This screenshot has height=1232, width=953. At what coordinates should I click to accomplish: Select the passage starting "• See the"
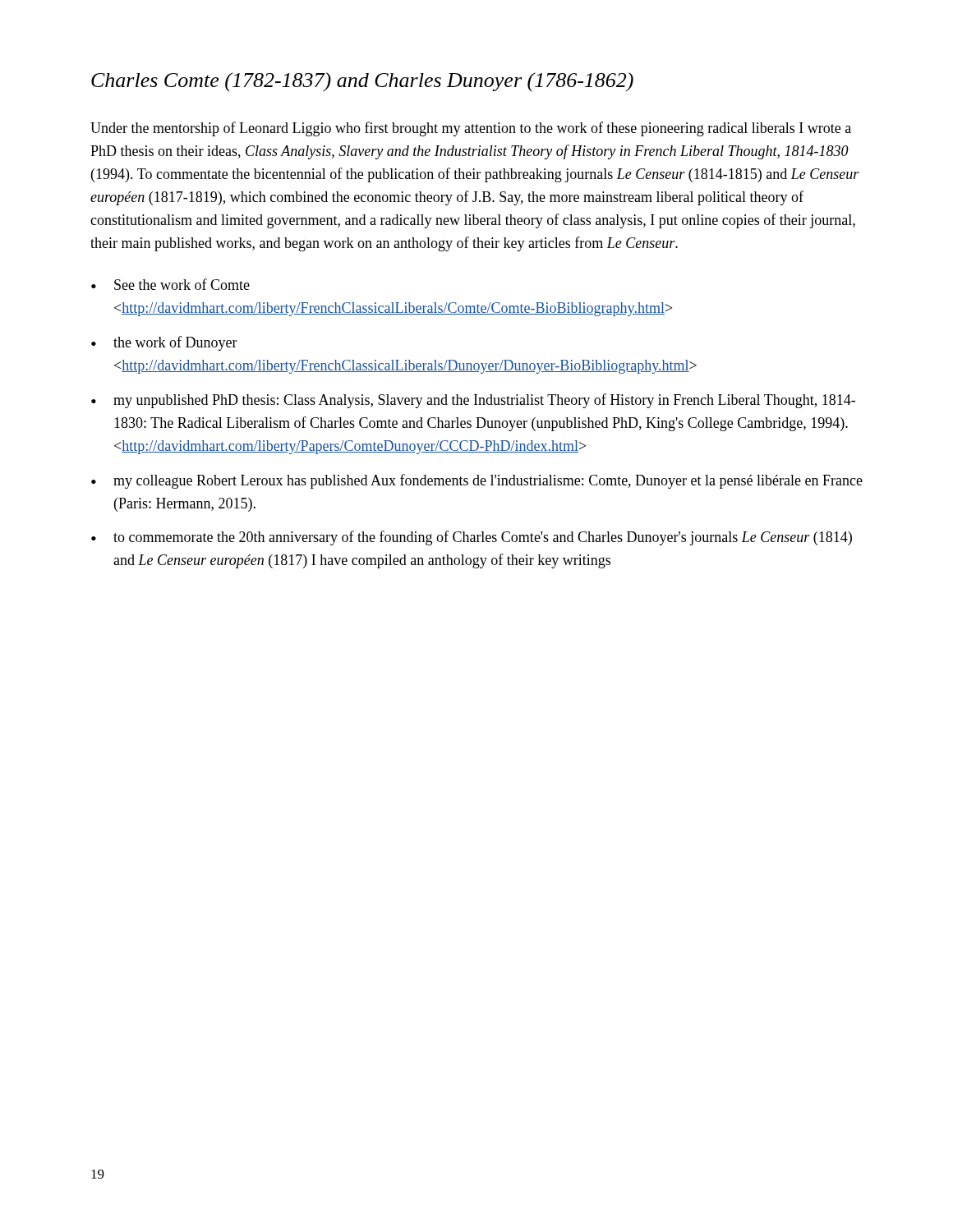tap(476, 298)
